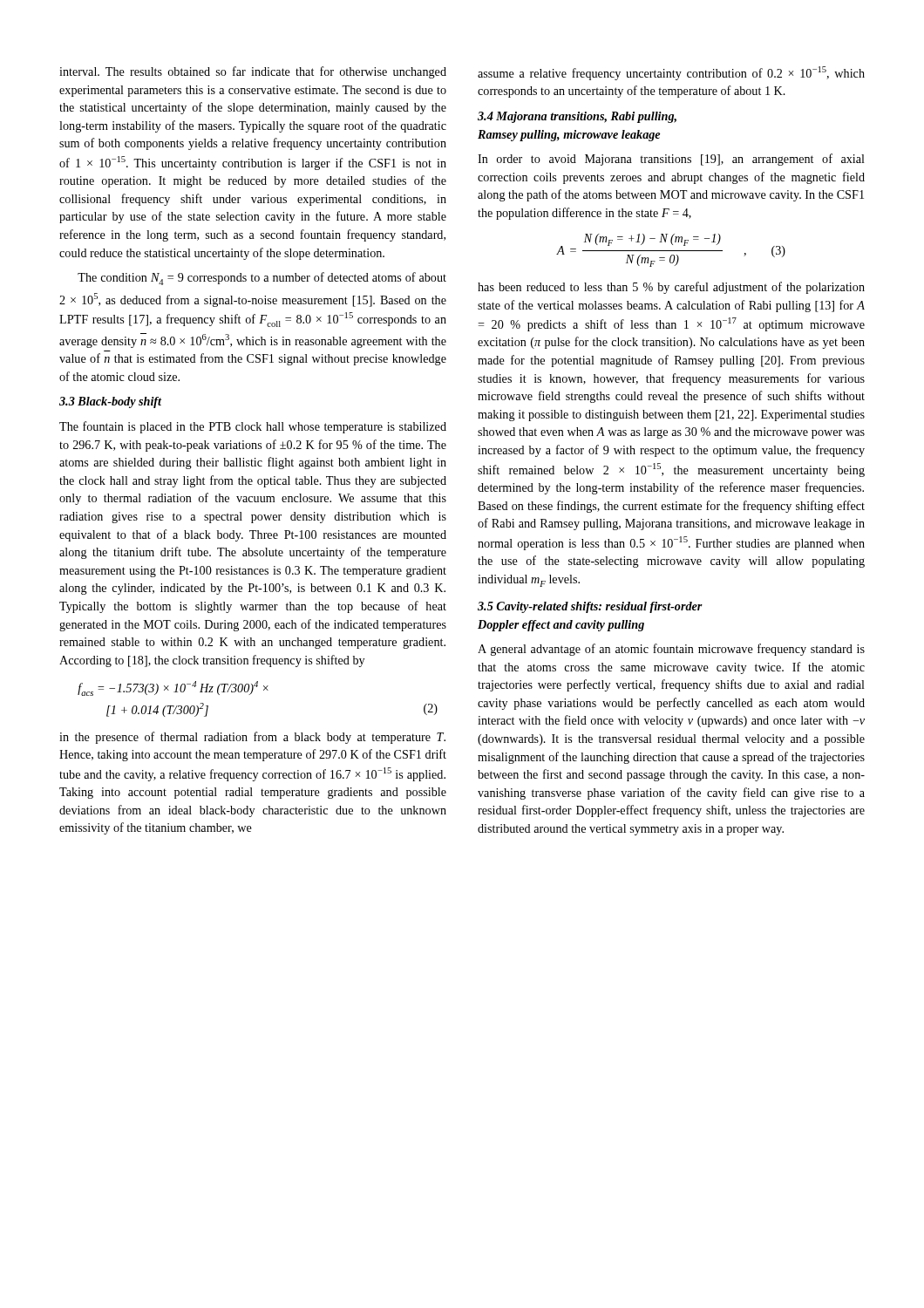This screenshot has width=924, height=1308.
Task: Find the formula that says "facs = −1.573(3) × 10−4 Hz (T/300)4"
Action: [253, 698]
